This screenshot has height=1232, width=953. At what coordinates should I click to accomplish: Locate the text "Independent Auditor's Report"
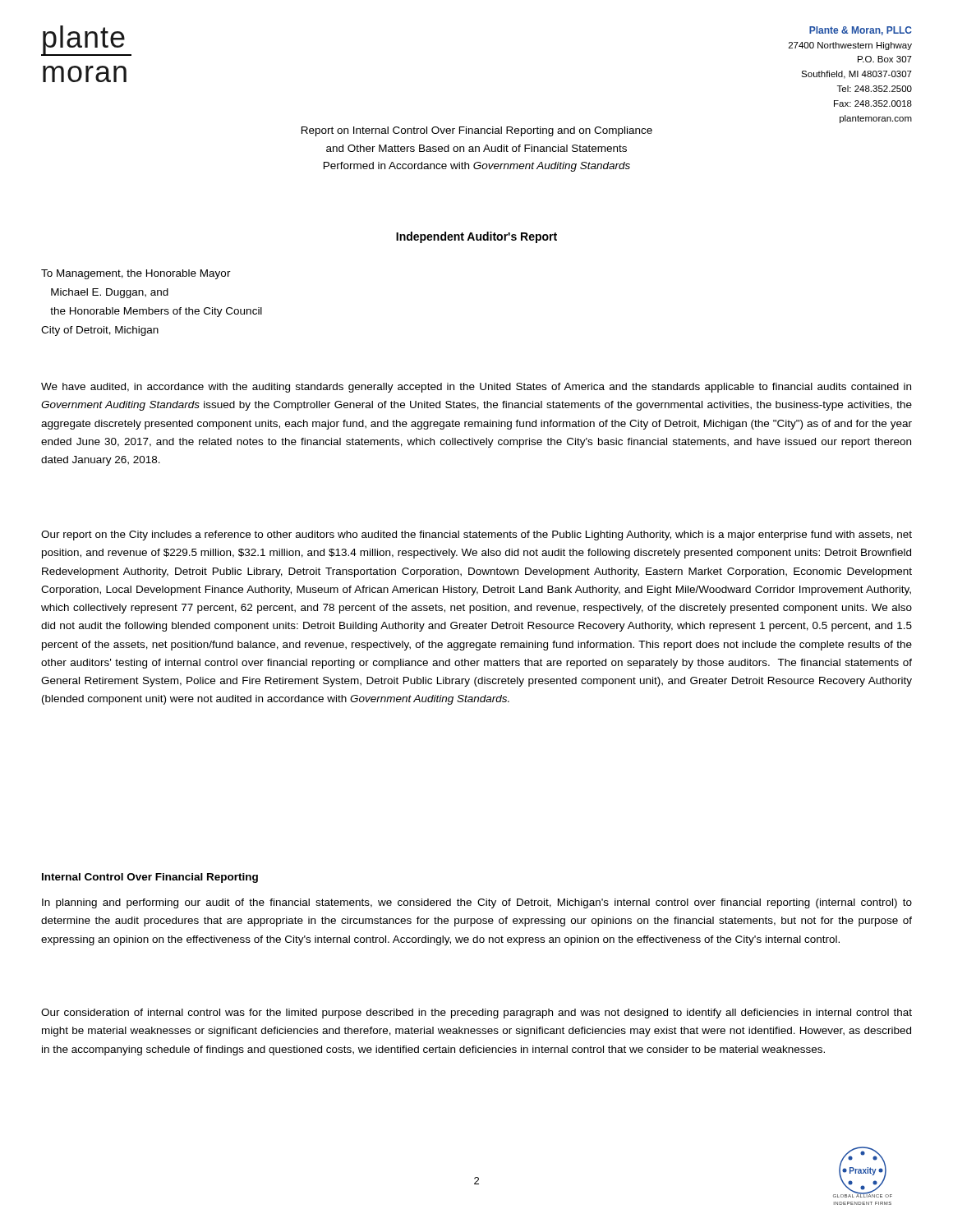476,237
